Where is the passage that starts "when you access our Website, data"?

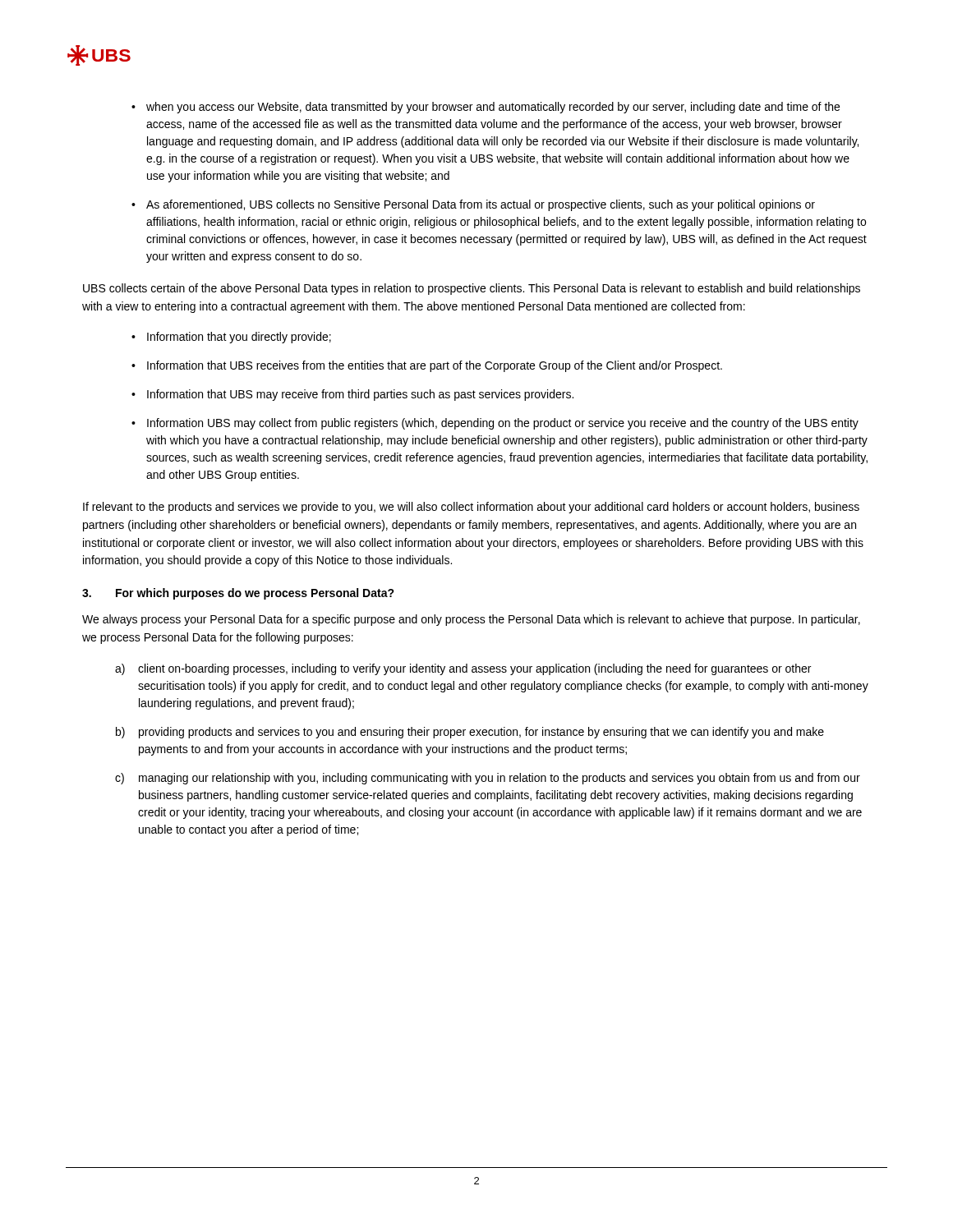(503, 141)
